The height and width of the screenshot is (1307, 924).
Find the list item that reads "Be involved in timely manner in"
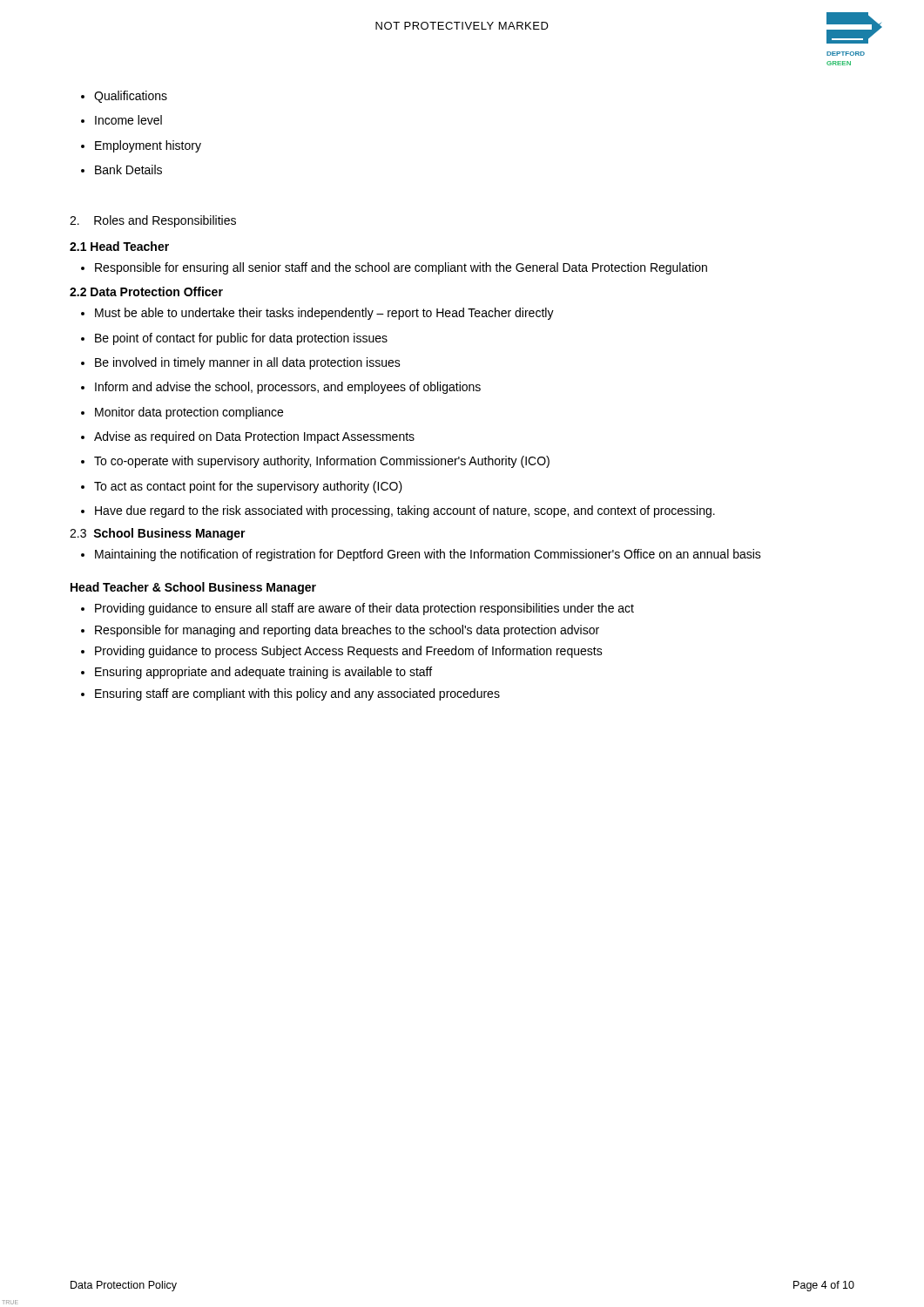tap(241, 363)
